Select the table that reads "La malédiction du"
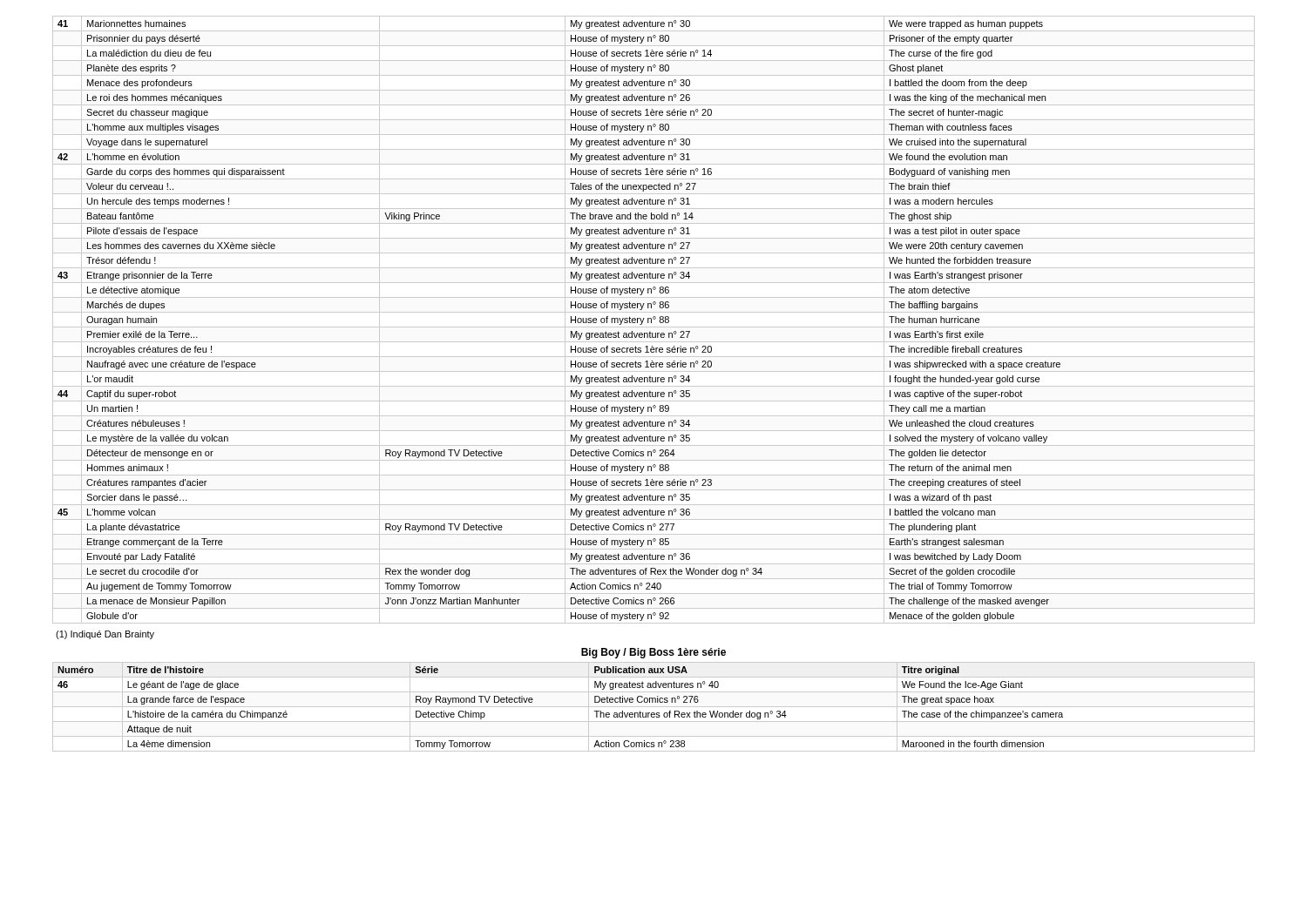Screen dimensions: 924x1307 pyautogui.click(x=654, y=320)
